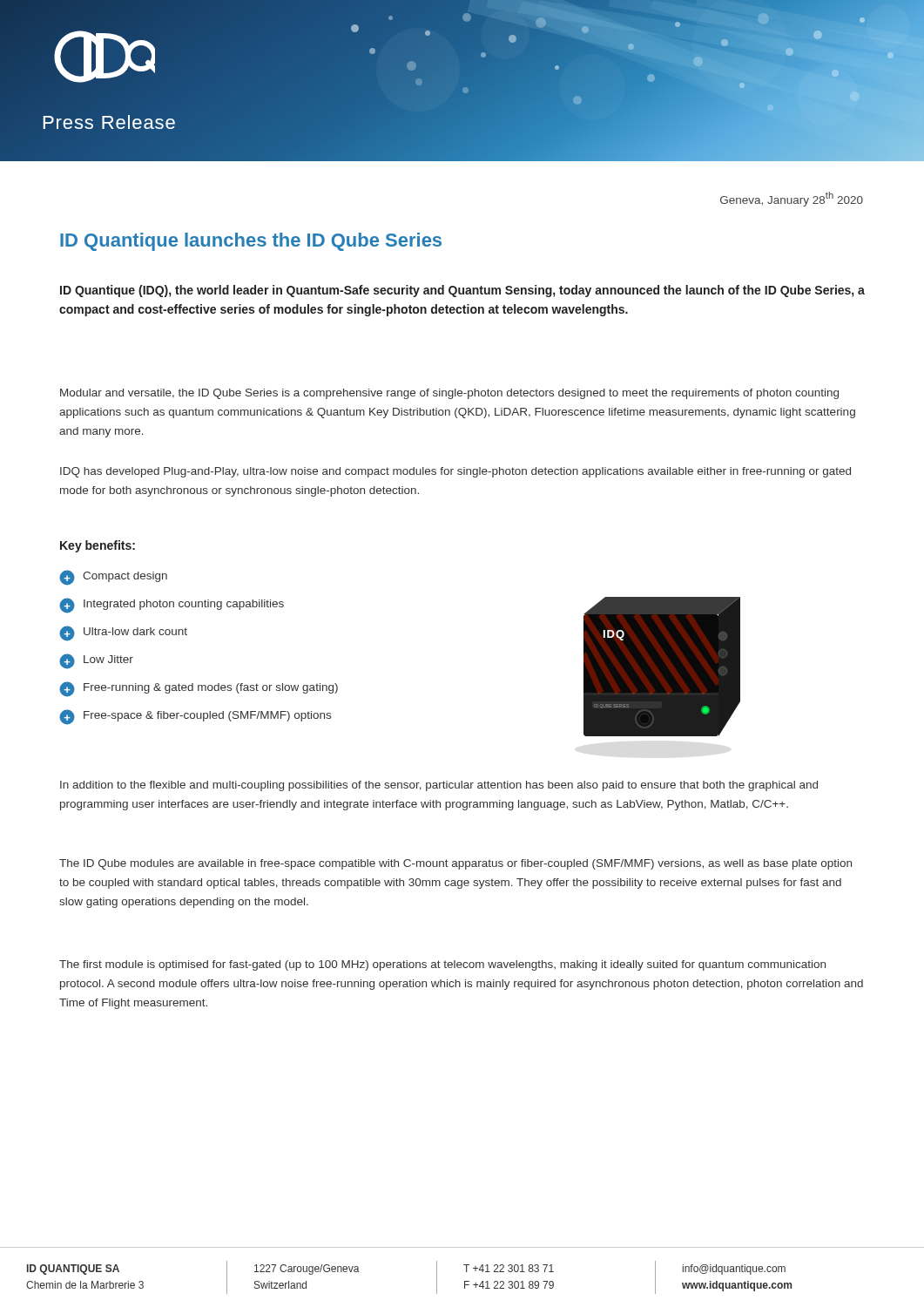Navigate to the passage starting "ID Quantique (IDQ), the"
This screenshot has width=924, height=1307.
pyautogui.click(x=462, y=300)
